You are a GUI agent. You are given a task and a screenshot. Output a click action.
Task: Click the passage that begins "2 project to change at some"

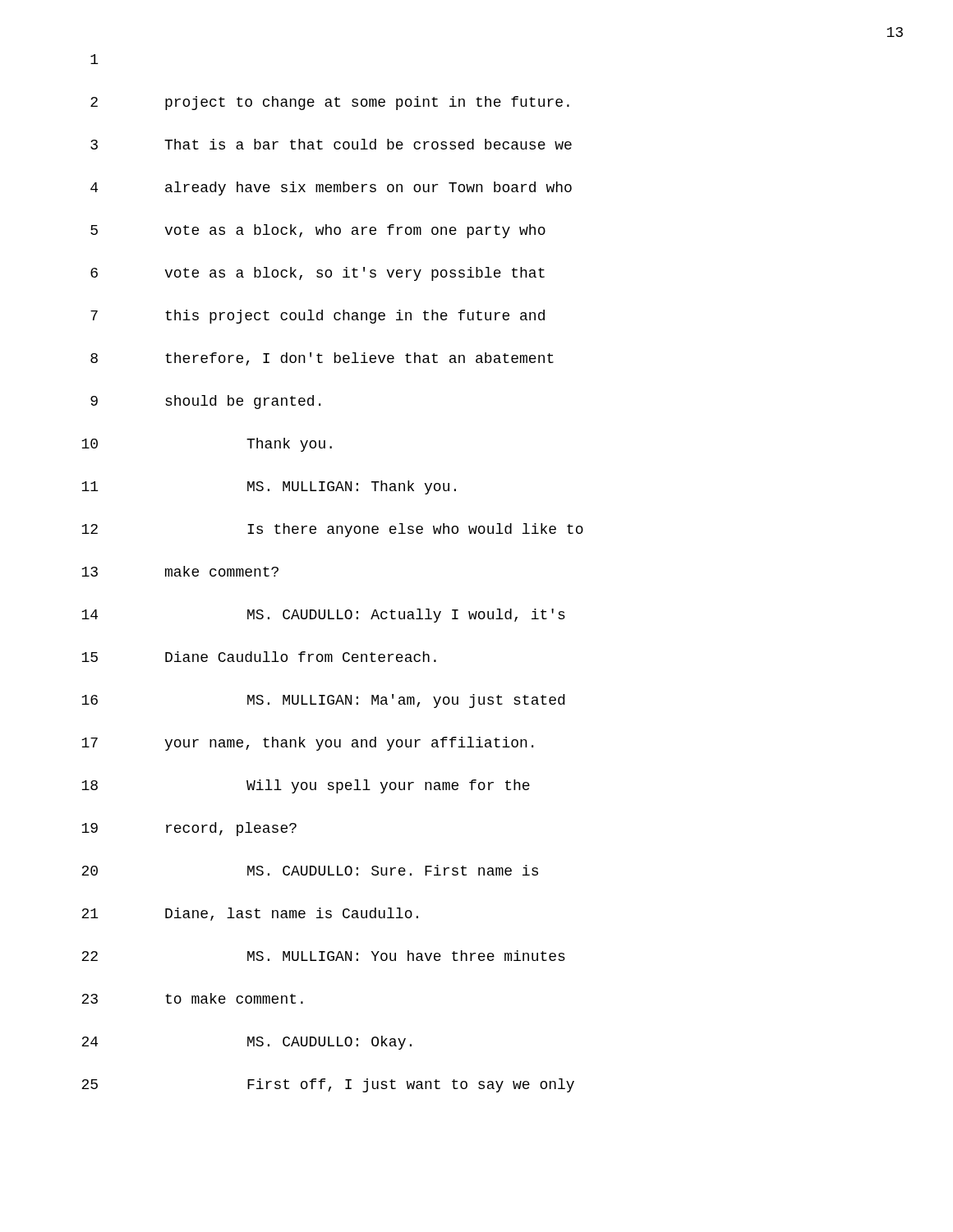[x=476, y=103]
